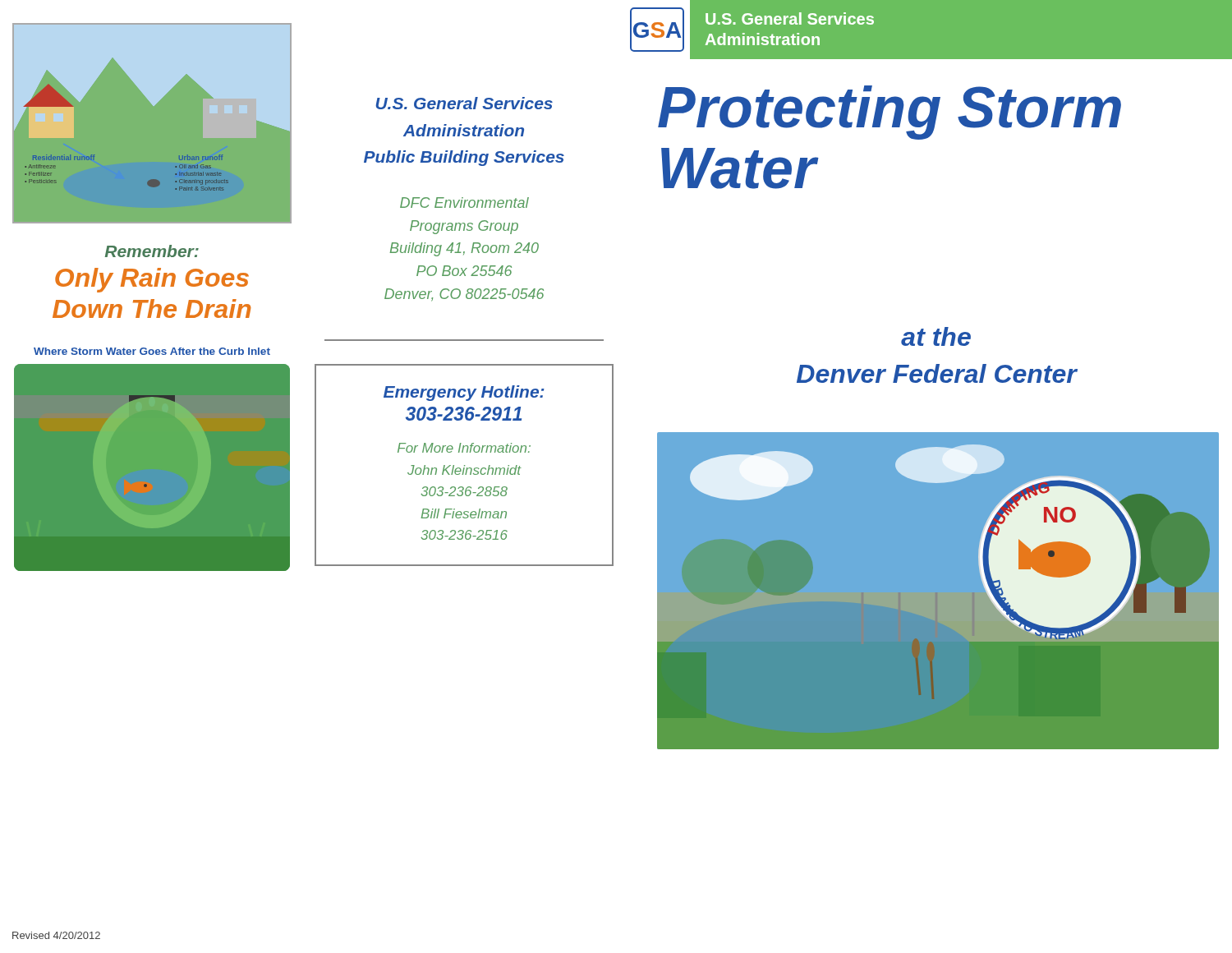This screenshot has height=953, width=1232.
Task: Click on the element starting "Emergency Hotline: 303-236-2911 For More Information: John Kleinschmidt"
Action: (464, 464)
